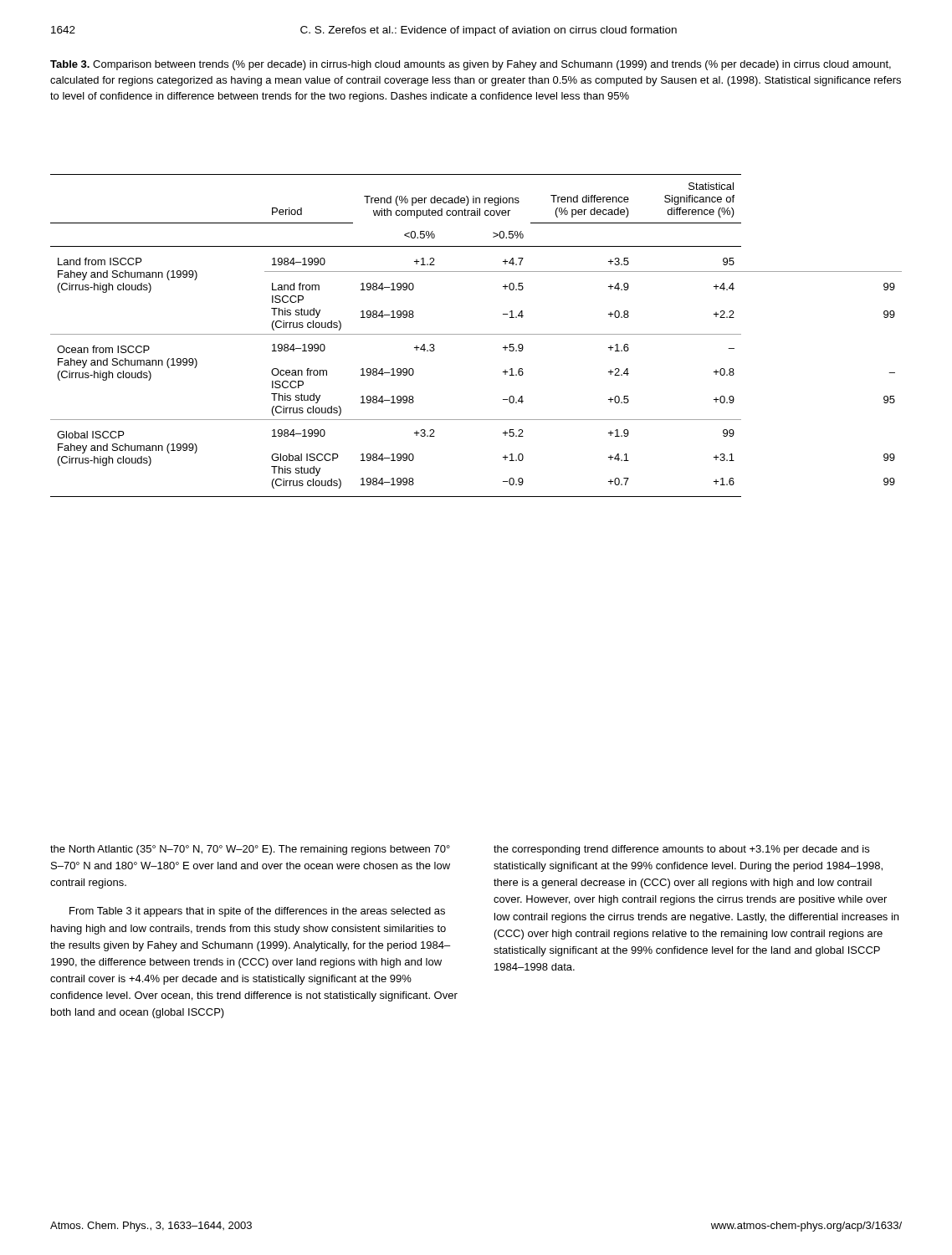Image resolution: width=952 pixels, height=1255 pixels.
Task: Click the passage that begins "the corresponding trend difference"
Action: pos(698,908)
